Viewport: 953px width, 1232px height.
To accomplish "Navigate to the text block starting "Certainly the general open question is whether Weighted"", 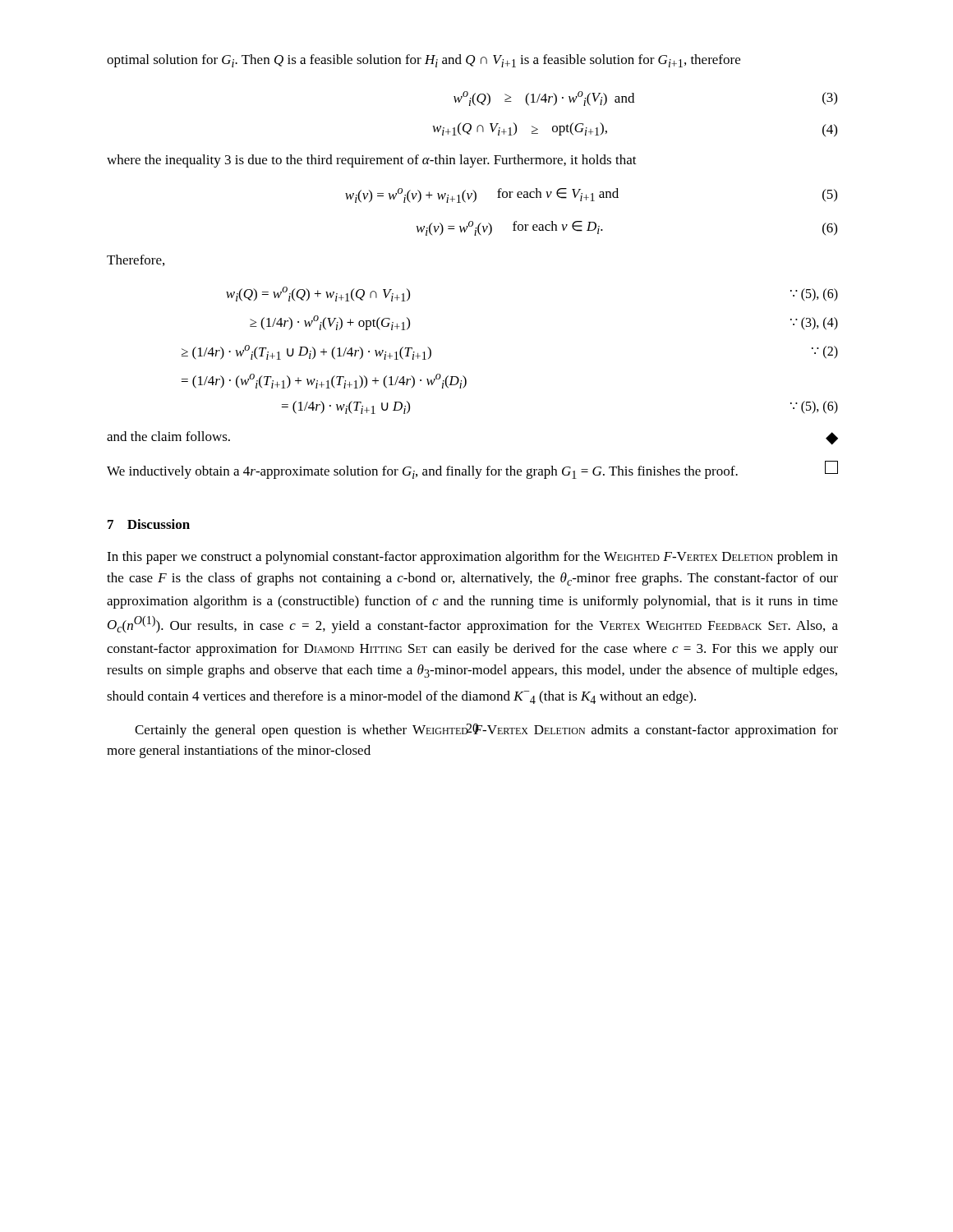I will click(472, 740).
